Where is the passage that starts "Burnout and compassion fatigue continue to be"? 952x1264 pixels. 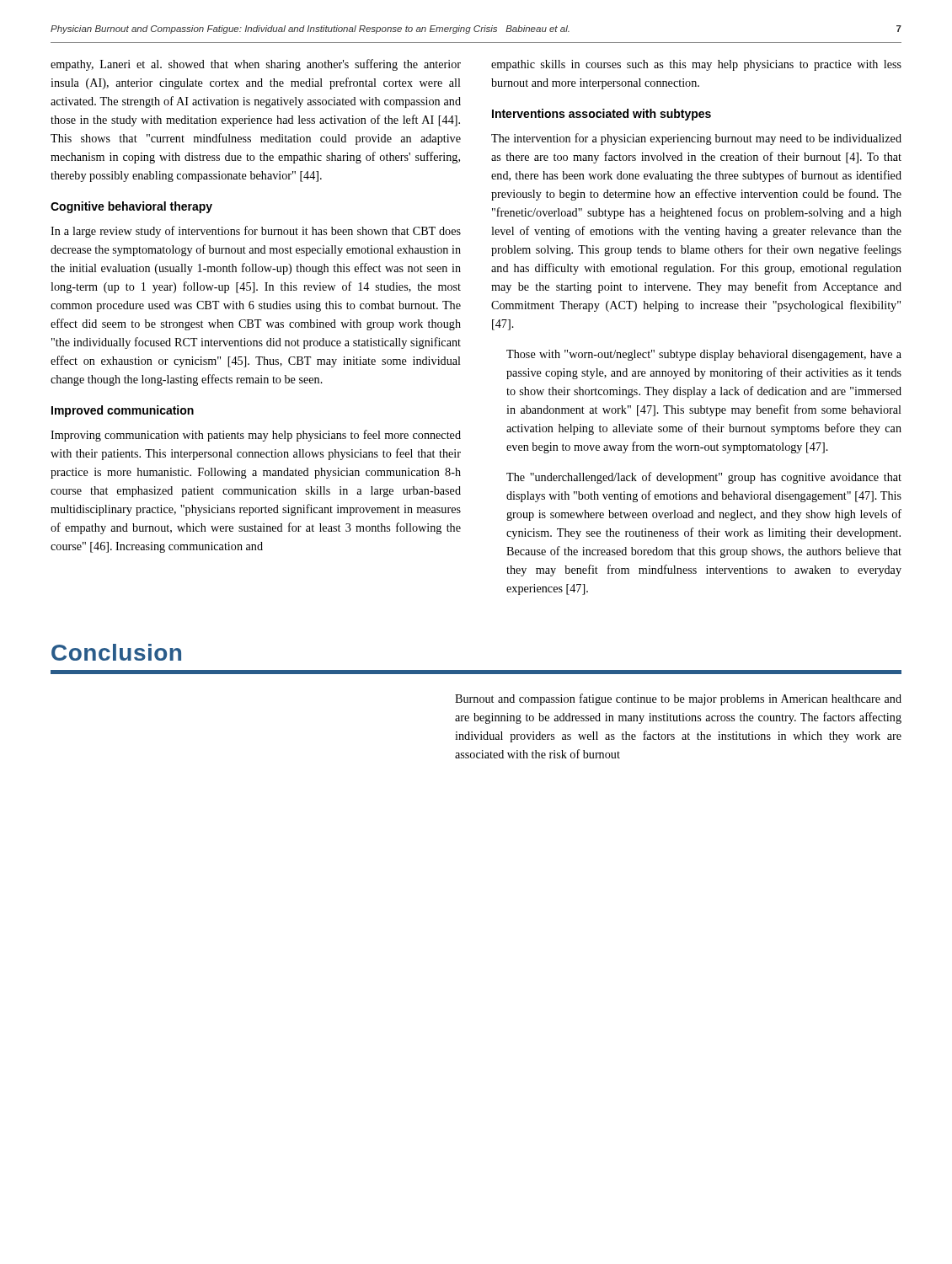tap(678, 726)
